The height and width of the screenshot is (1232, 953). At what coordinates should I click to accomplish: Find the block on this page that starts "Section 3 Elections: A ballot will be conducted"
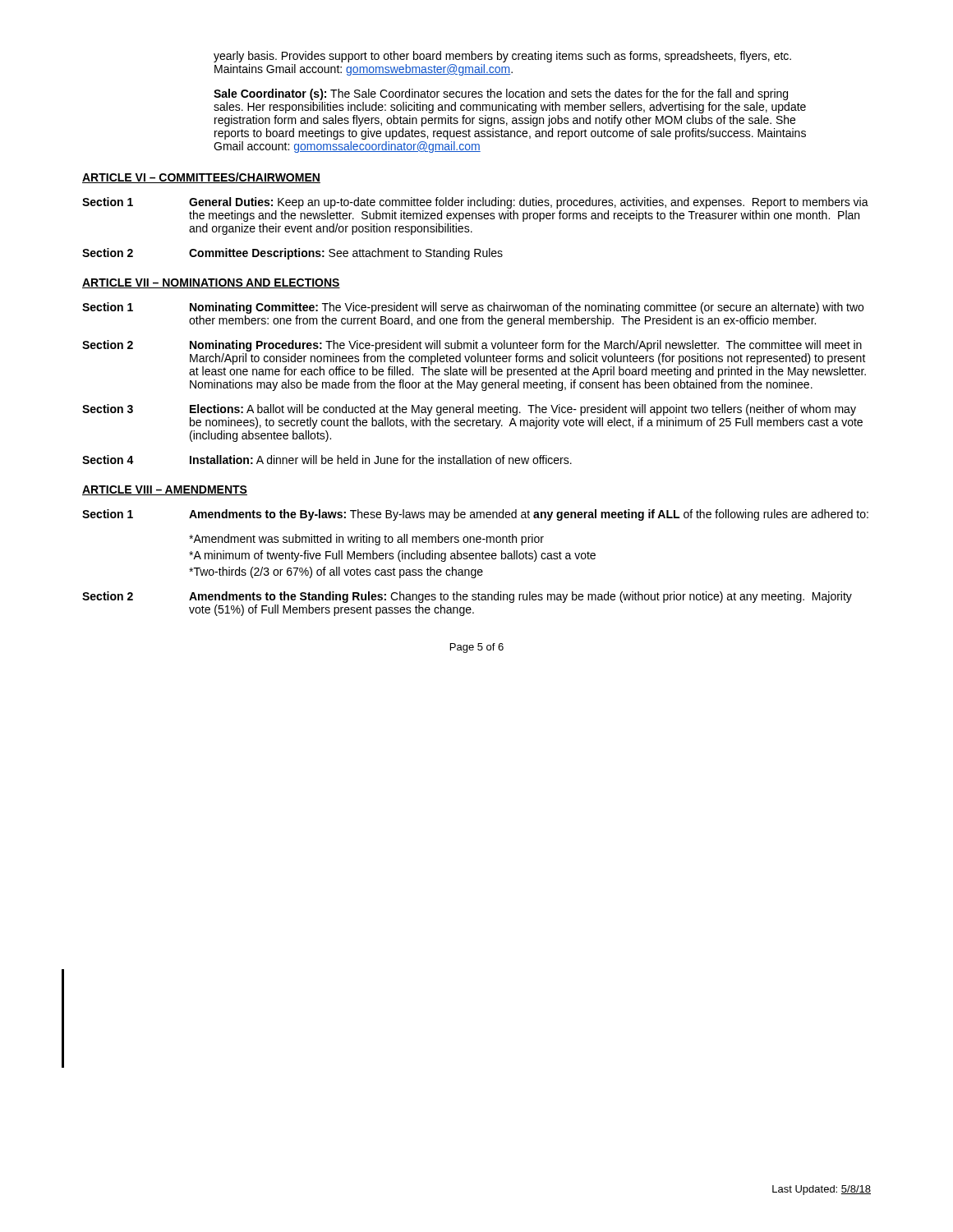tap(476, 422)
